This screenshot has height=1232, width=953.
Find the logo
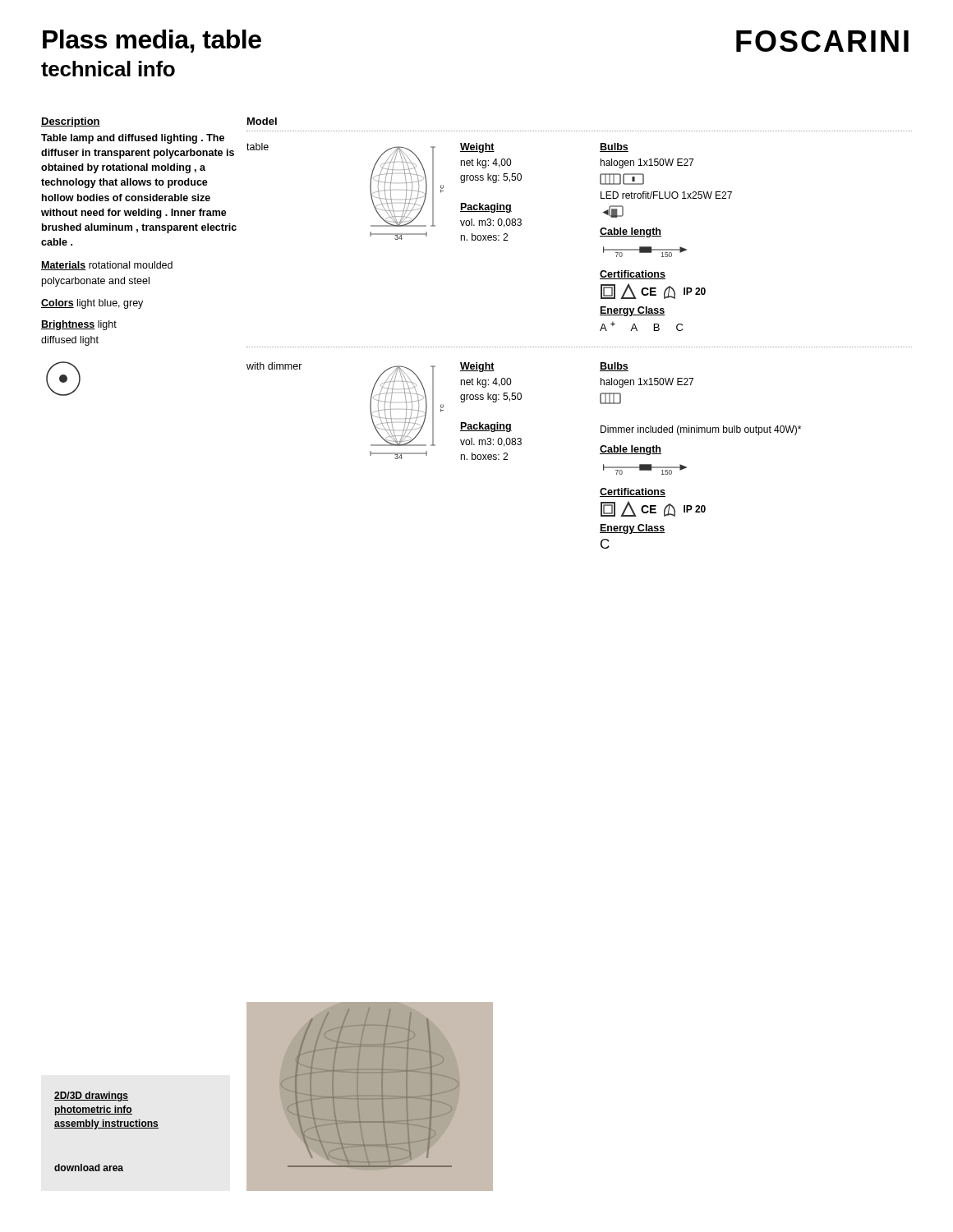coord(823,42)
